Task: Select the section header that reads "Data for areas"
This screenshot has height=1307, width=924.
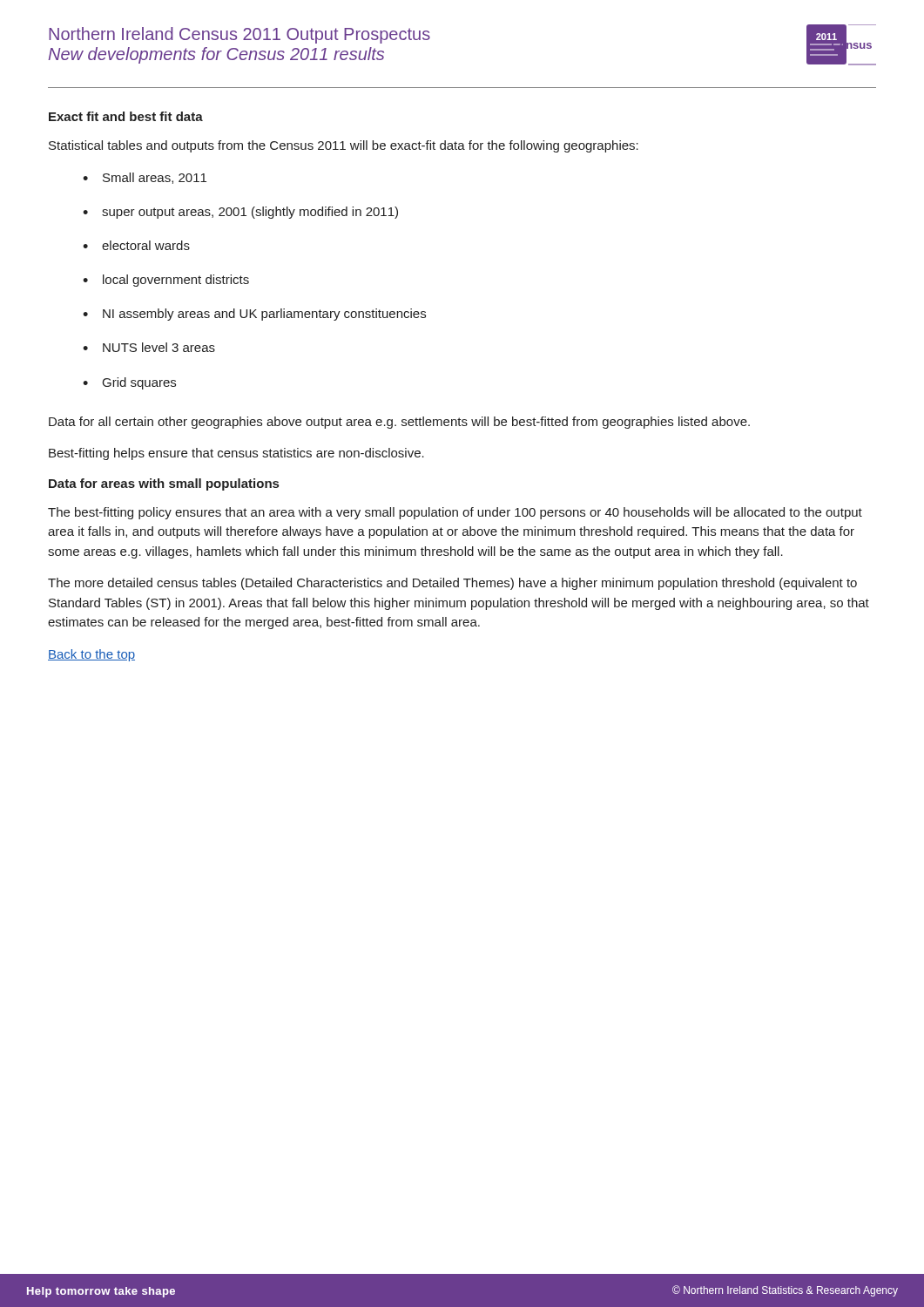Action: click(164, 483)
